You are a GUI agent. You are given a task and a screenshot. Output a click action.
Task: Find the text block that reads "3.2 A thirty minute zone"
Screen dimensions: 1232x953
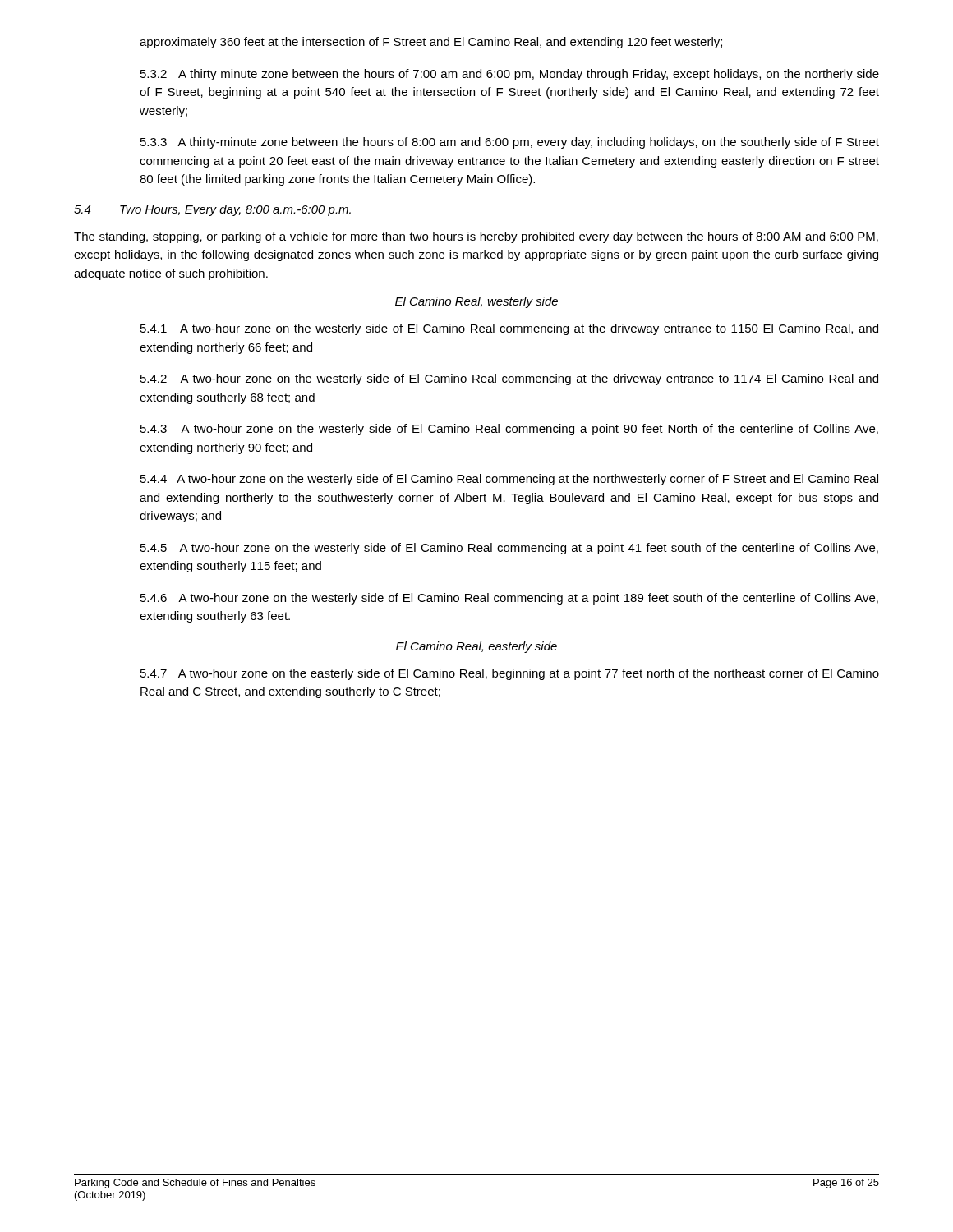[509, 92]
